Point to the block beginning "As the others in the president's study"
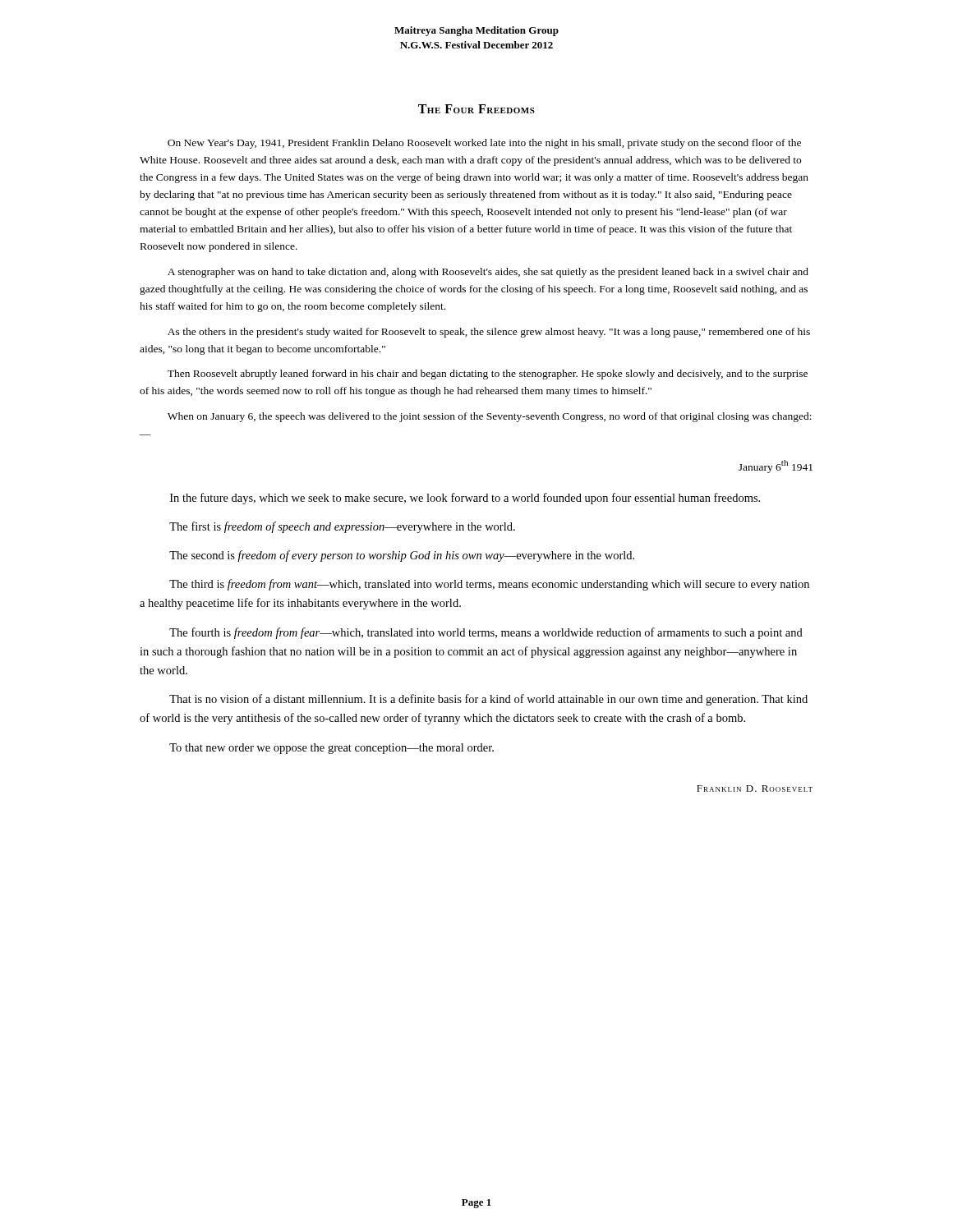This screenshot has width=953, height=1232. tap(475, 340)
